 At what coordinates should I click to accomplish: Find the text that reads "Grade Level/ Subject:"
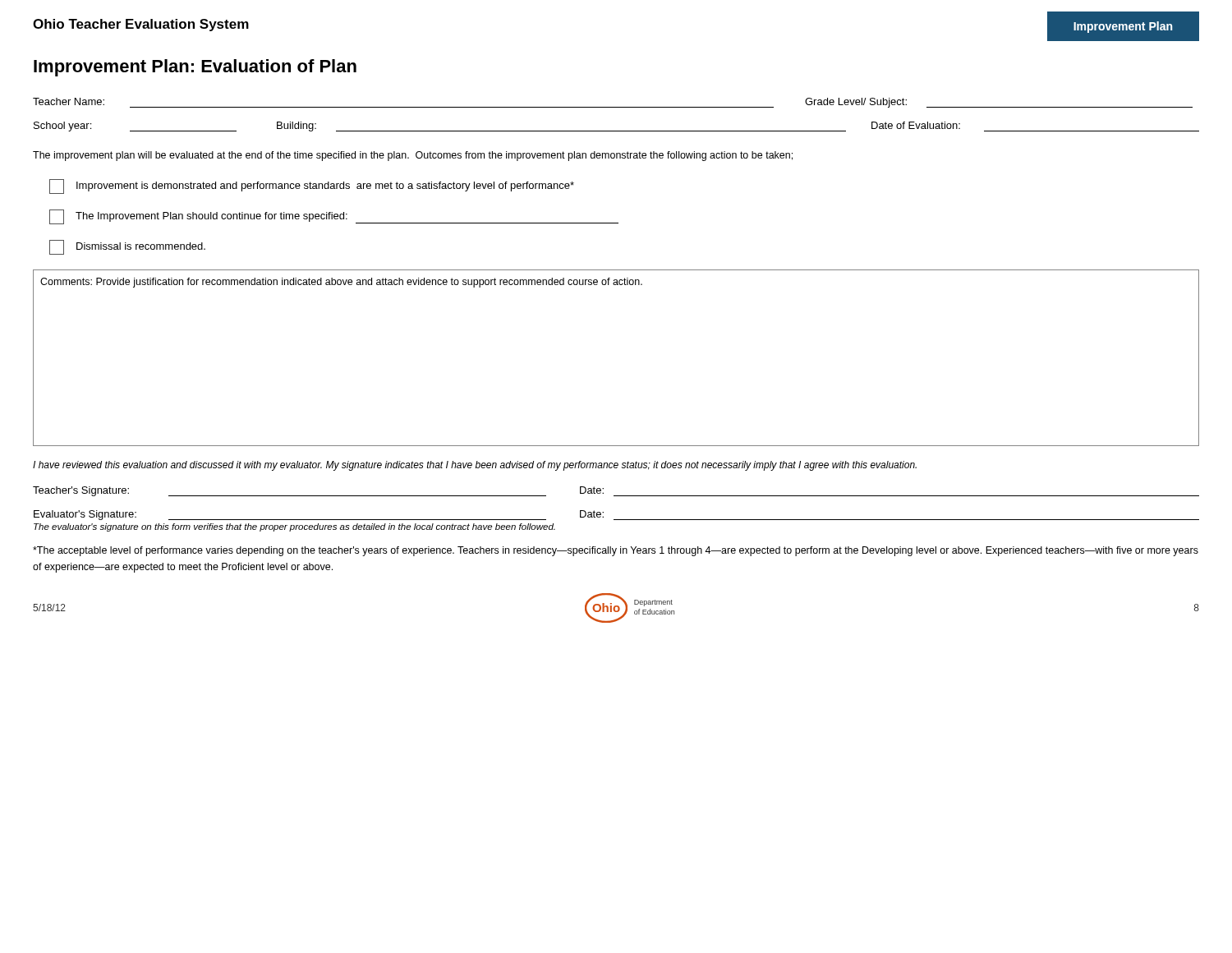856,101
